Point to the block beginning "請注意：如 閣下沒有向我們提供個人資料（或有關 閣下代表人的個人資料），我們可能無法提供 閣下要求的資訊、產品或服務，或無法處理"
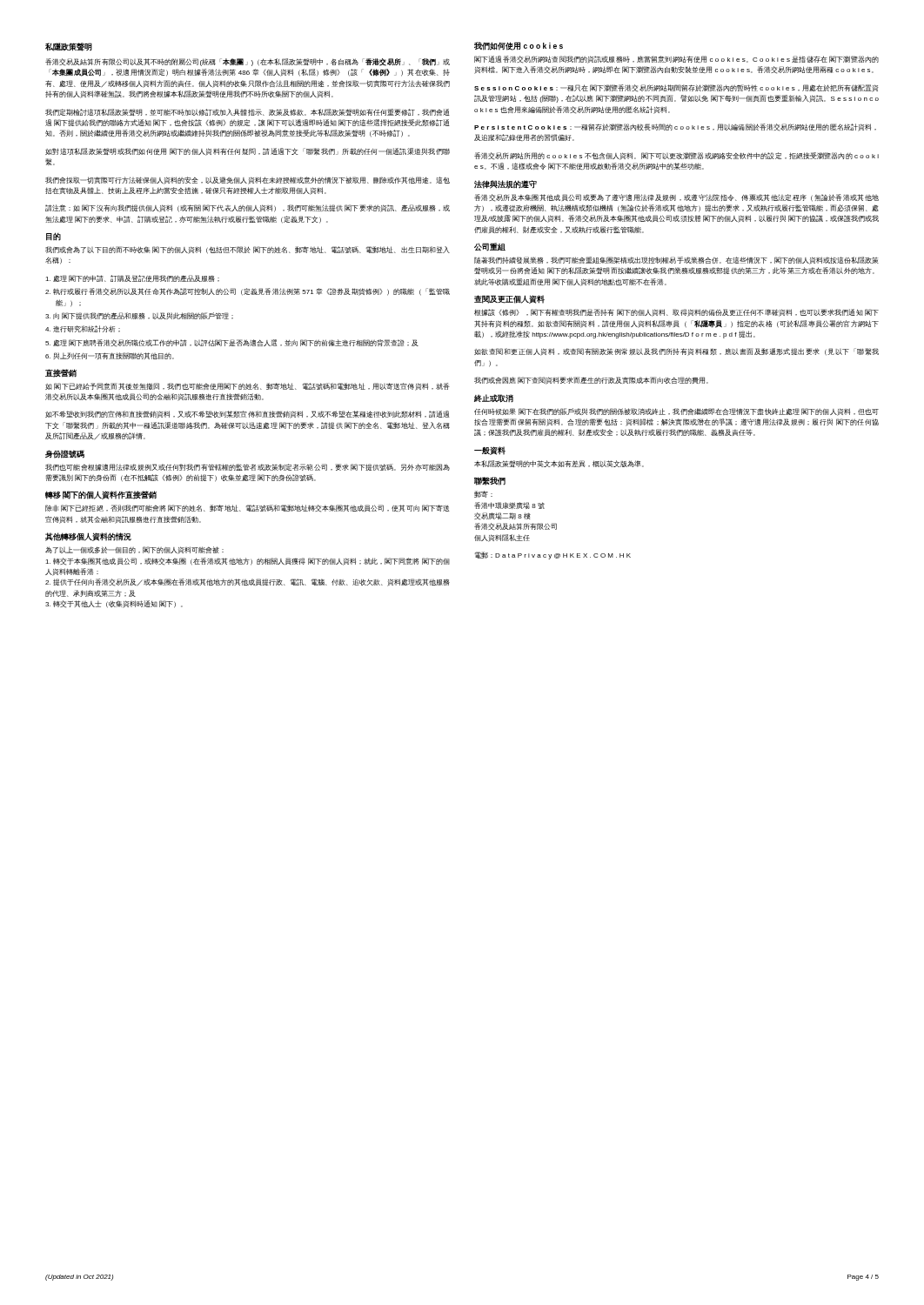The width and height of the screenshot is (924, 1305). tap(248, 214)
